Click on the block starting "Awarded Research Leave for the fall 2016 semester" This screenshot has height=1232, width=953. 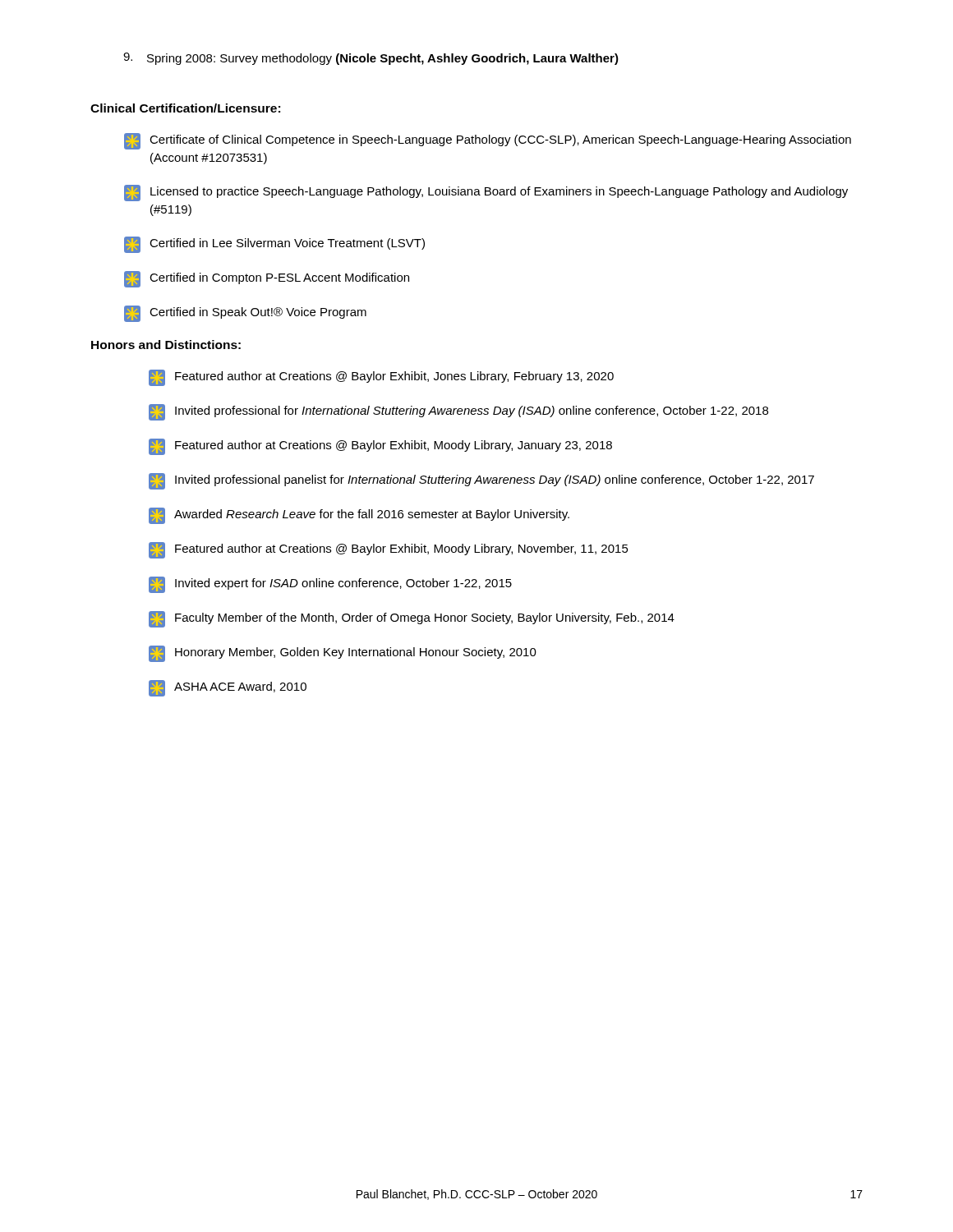pyautogui.click(x=505, y=515)
